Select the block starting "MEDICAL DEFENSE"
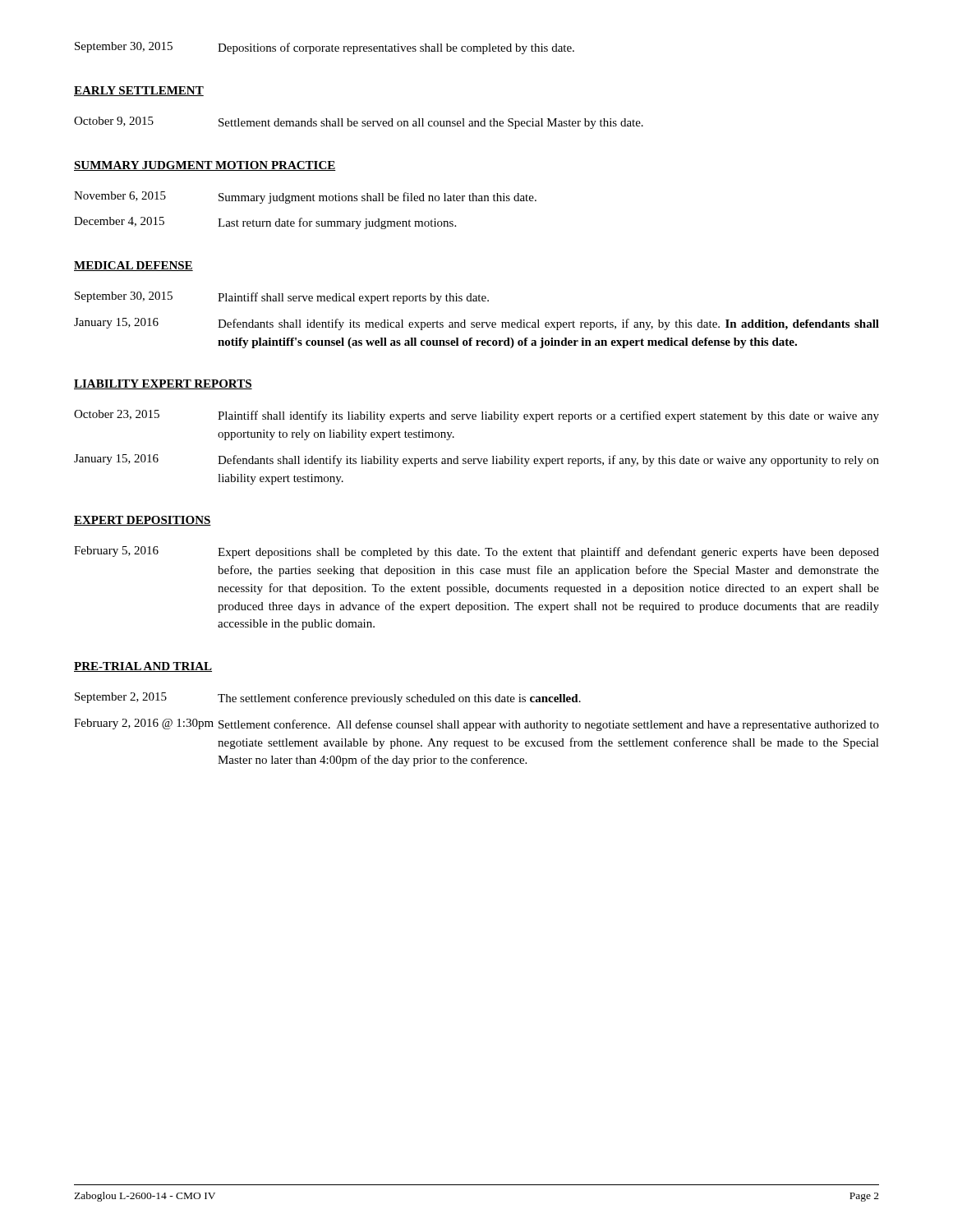Viewport: 953px width, 1232px height. pyautogui.click(x=133, y=266)
